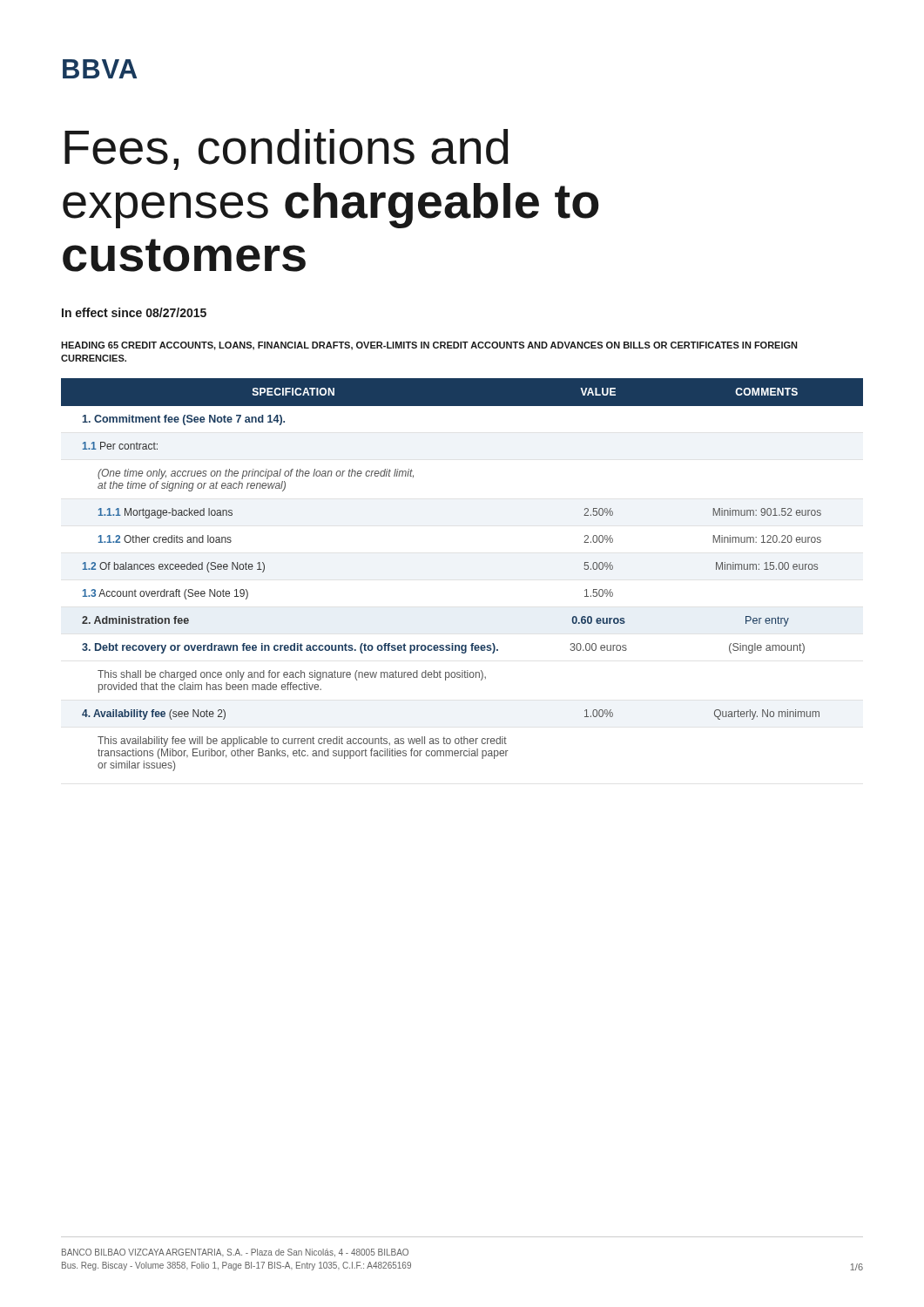Select the text block with the text "HEADING 65 CREDIT ACCOUNTS,"
Screen dimensions: 1307x924
429,352
